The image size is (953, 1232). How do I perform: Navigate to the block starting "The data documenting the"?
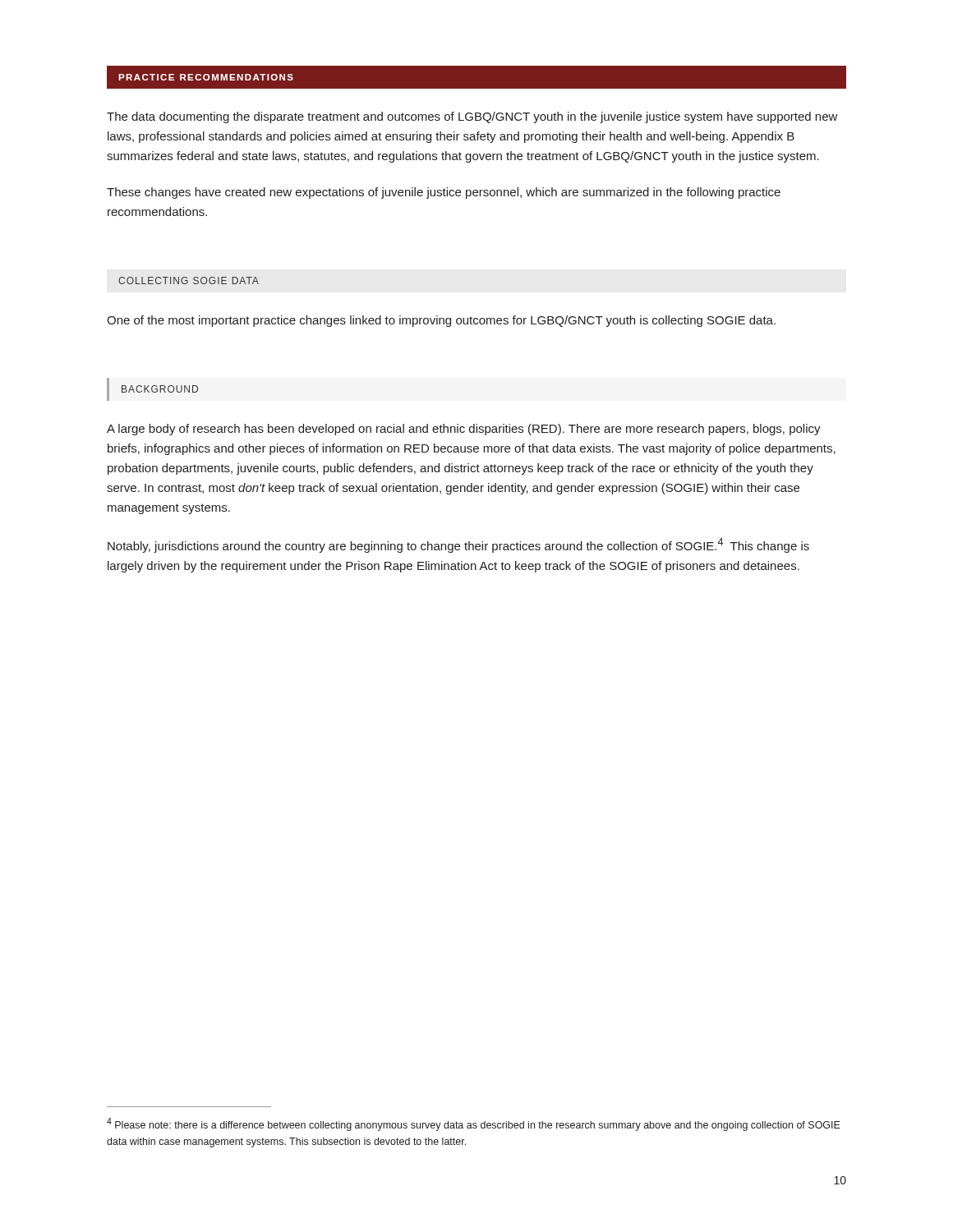472,136
